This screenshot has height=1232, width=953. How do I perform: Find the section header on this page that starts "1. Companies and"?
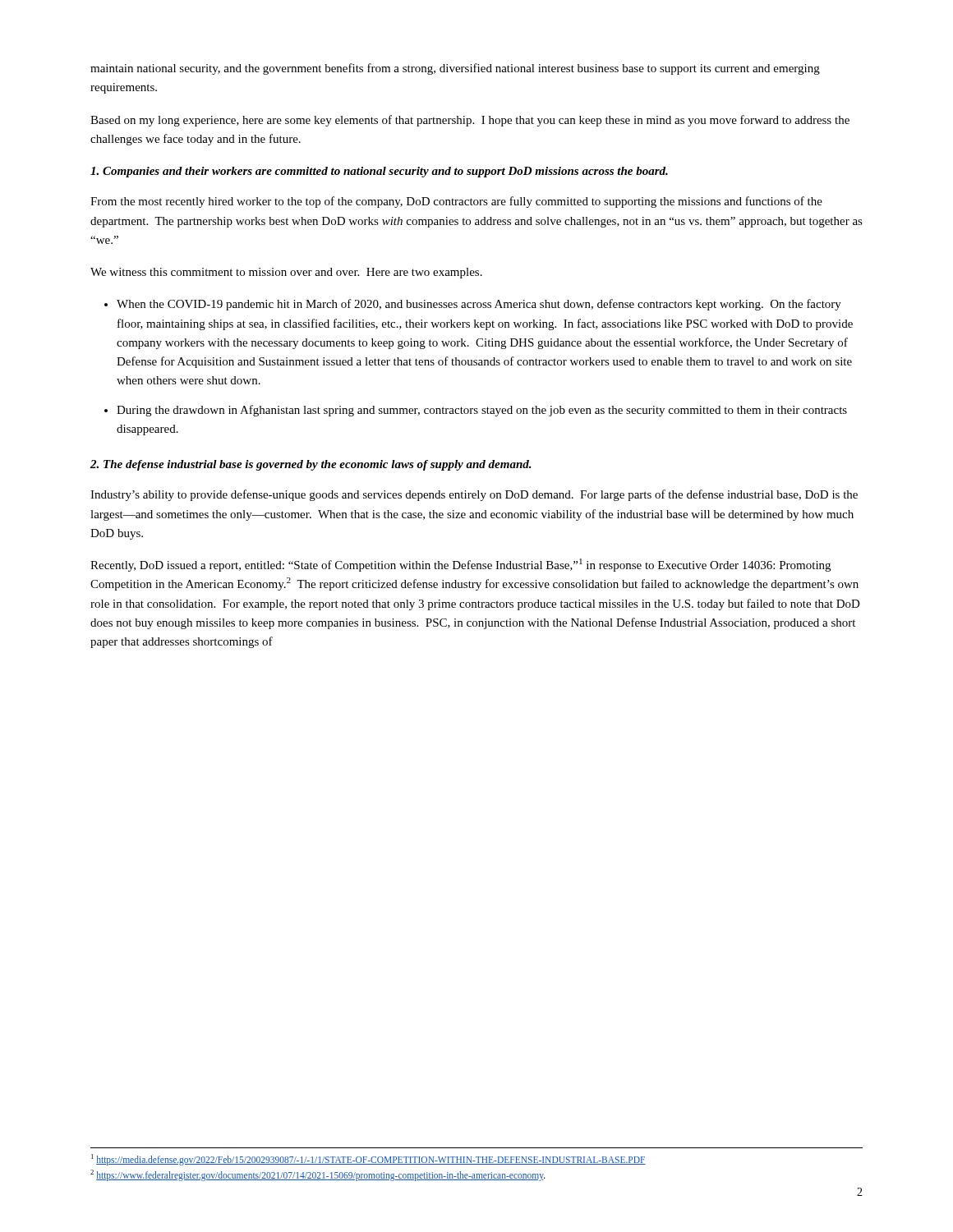coord(379,171)
